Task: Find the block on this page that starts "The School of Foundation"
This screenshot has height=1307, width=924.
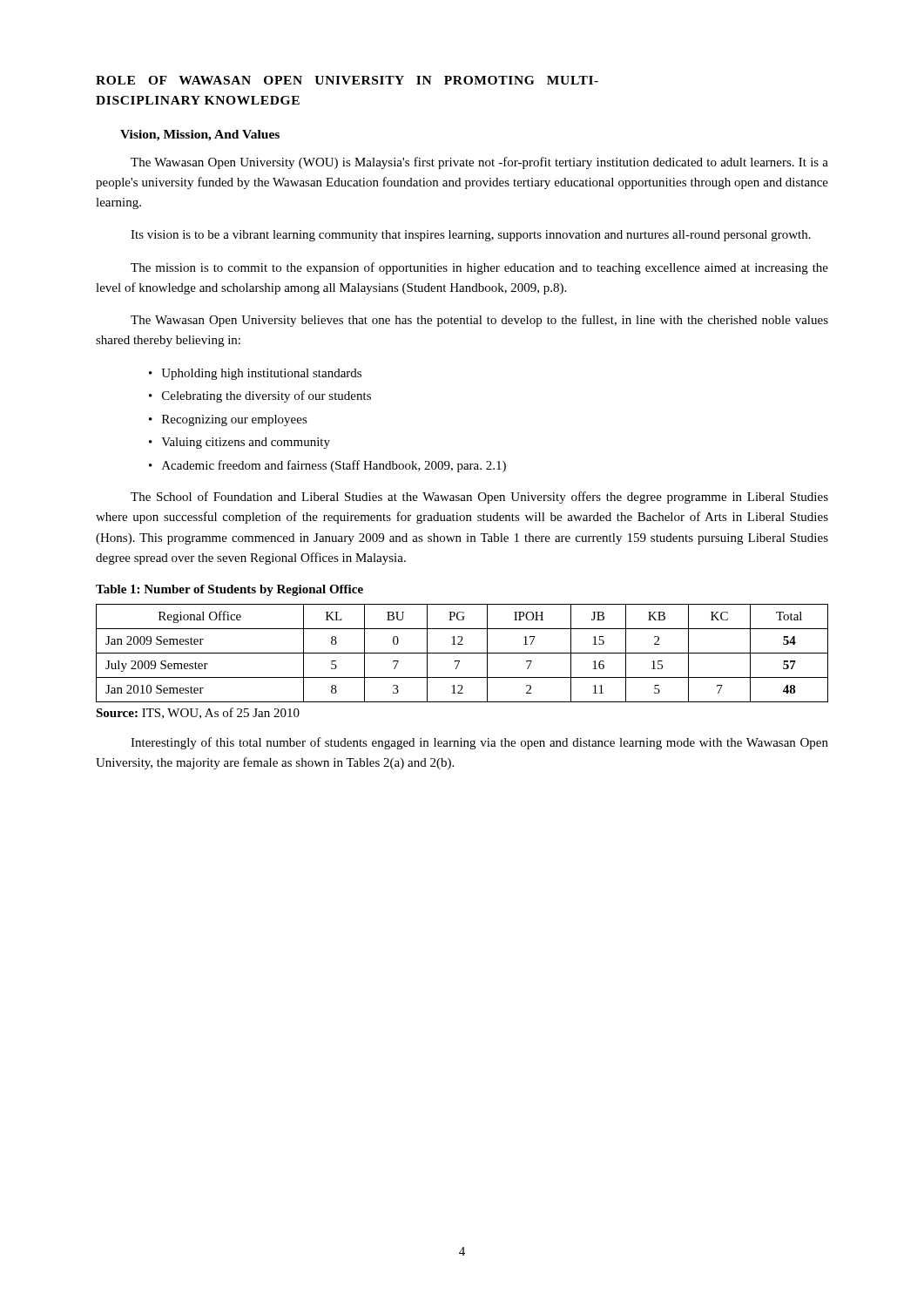Action: pos(462,527)
